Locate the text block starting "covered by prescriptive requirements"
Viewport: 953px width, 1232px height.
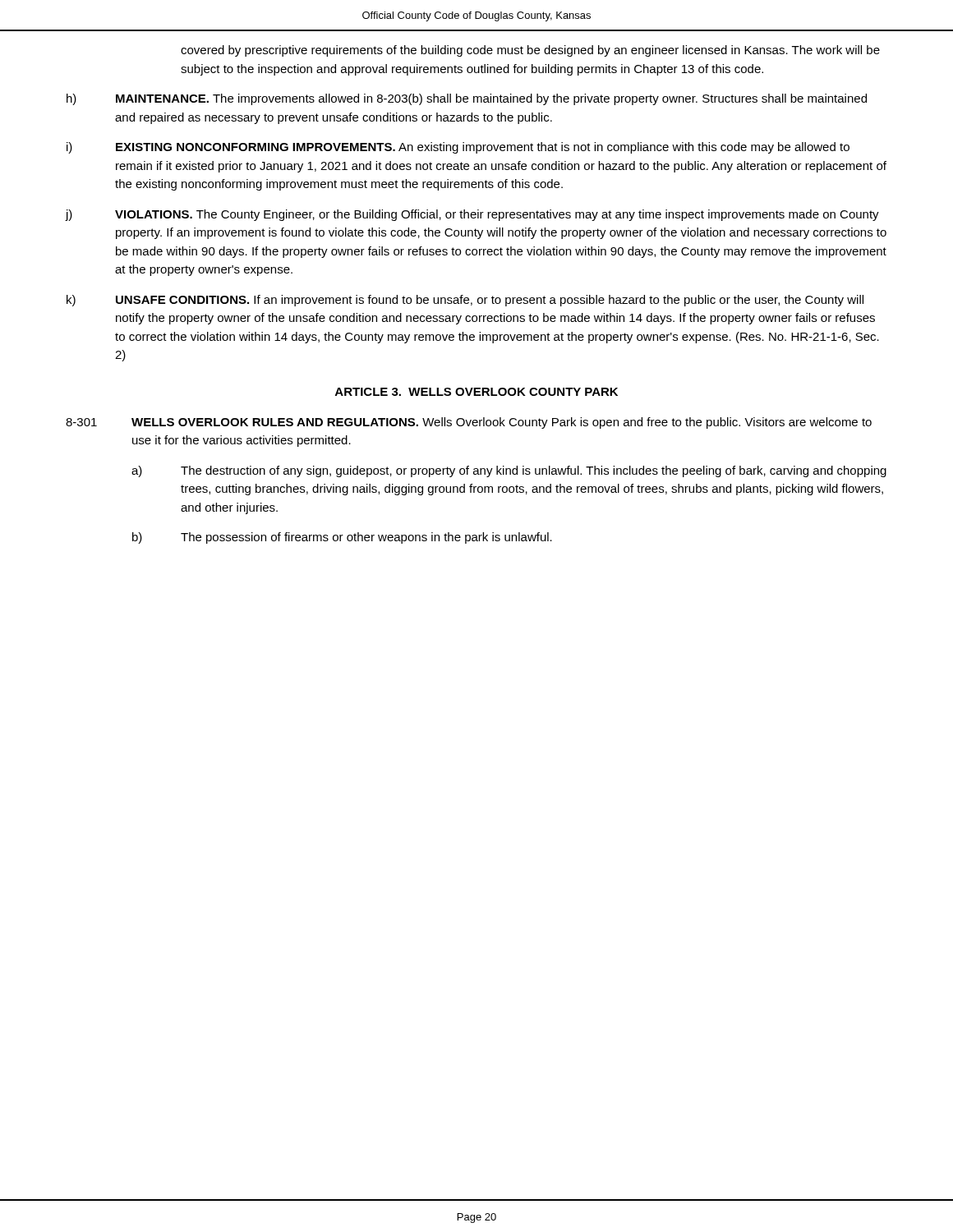530,59
